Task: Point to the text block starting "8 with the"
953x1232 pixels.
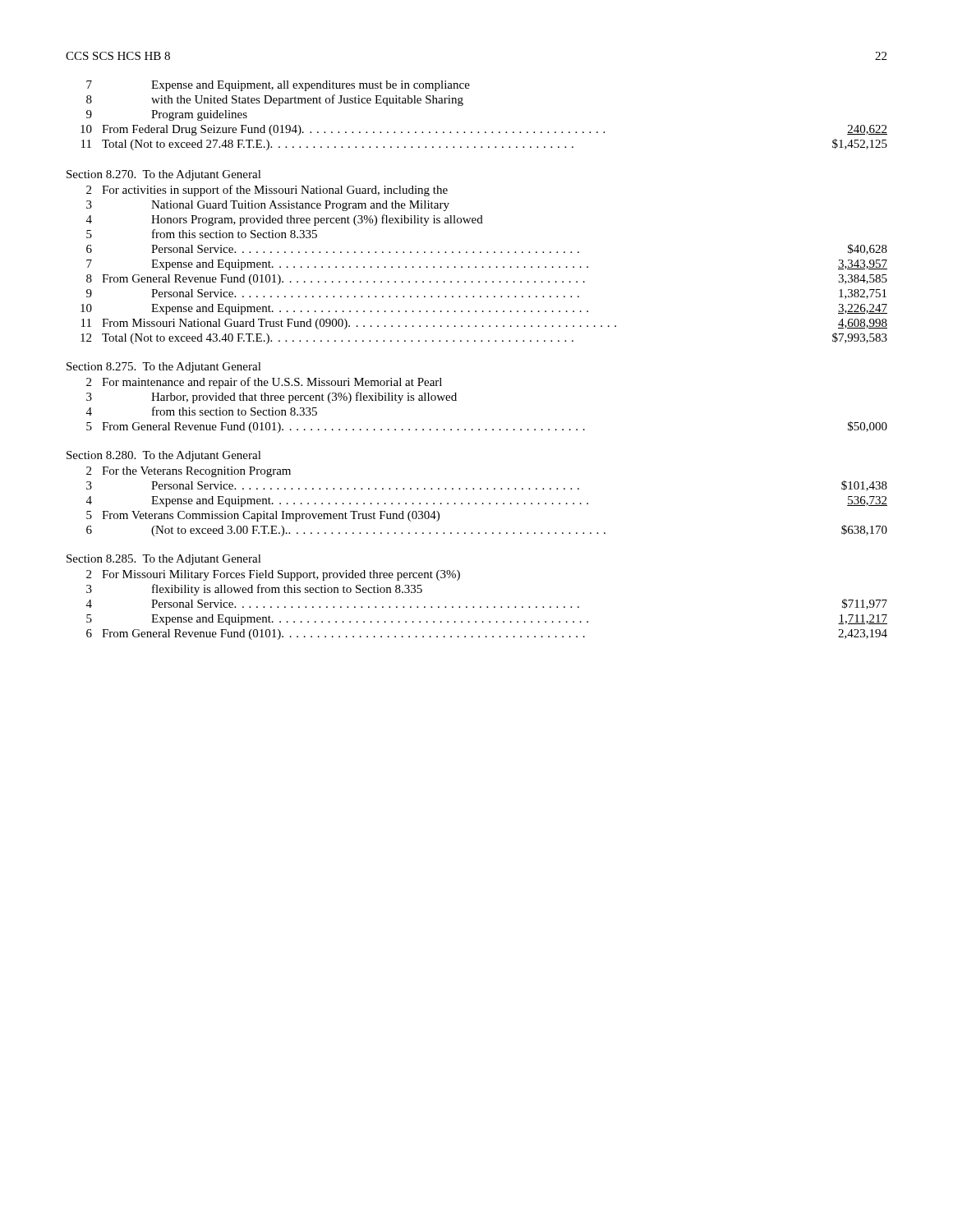Action: pos(275,100)
